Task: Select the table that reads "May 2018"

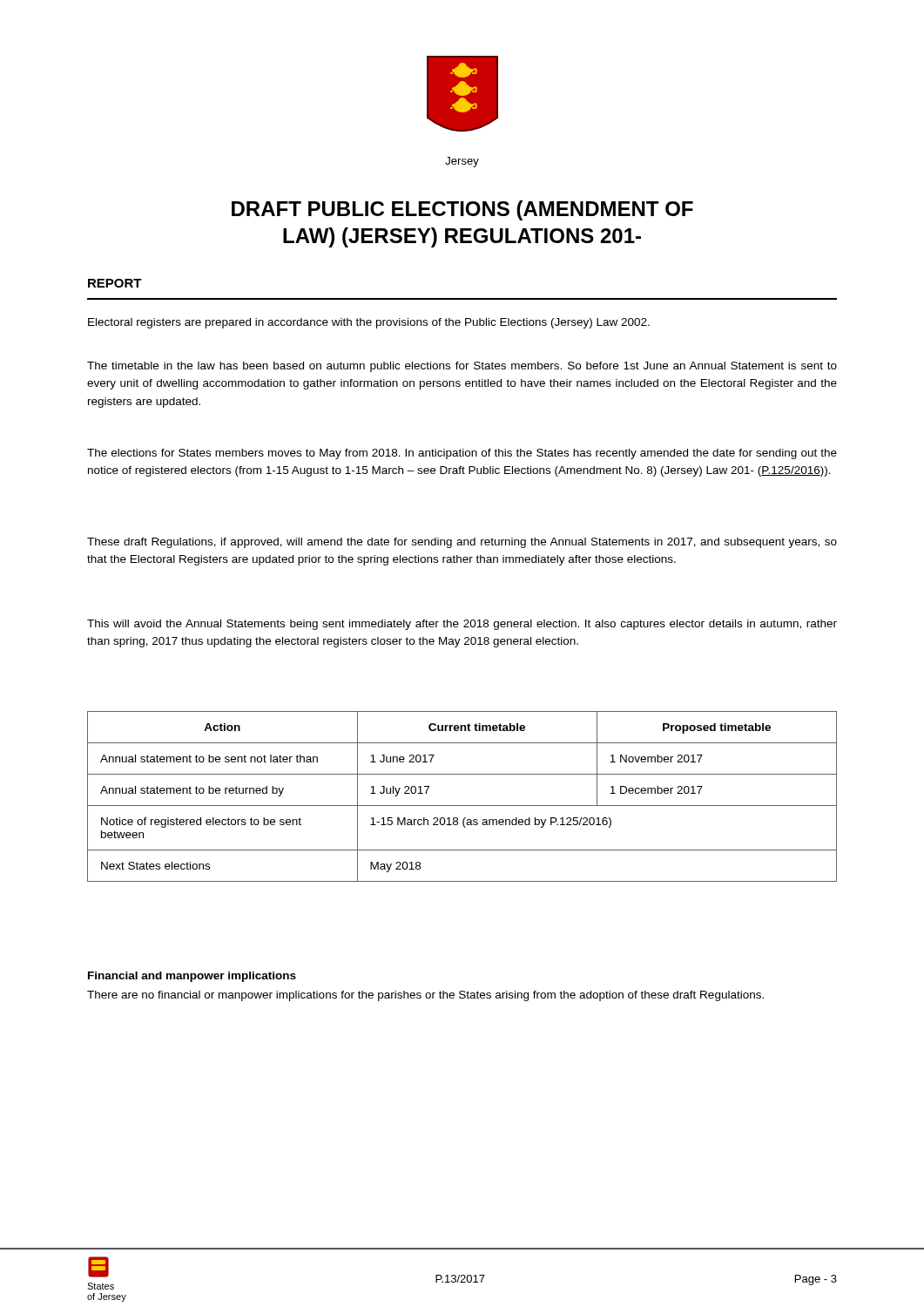Action: coord(462,800)
